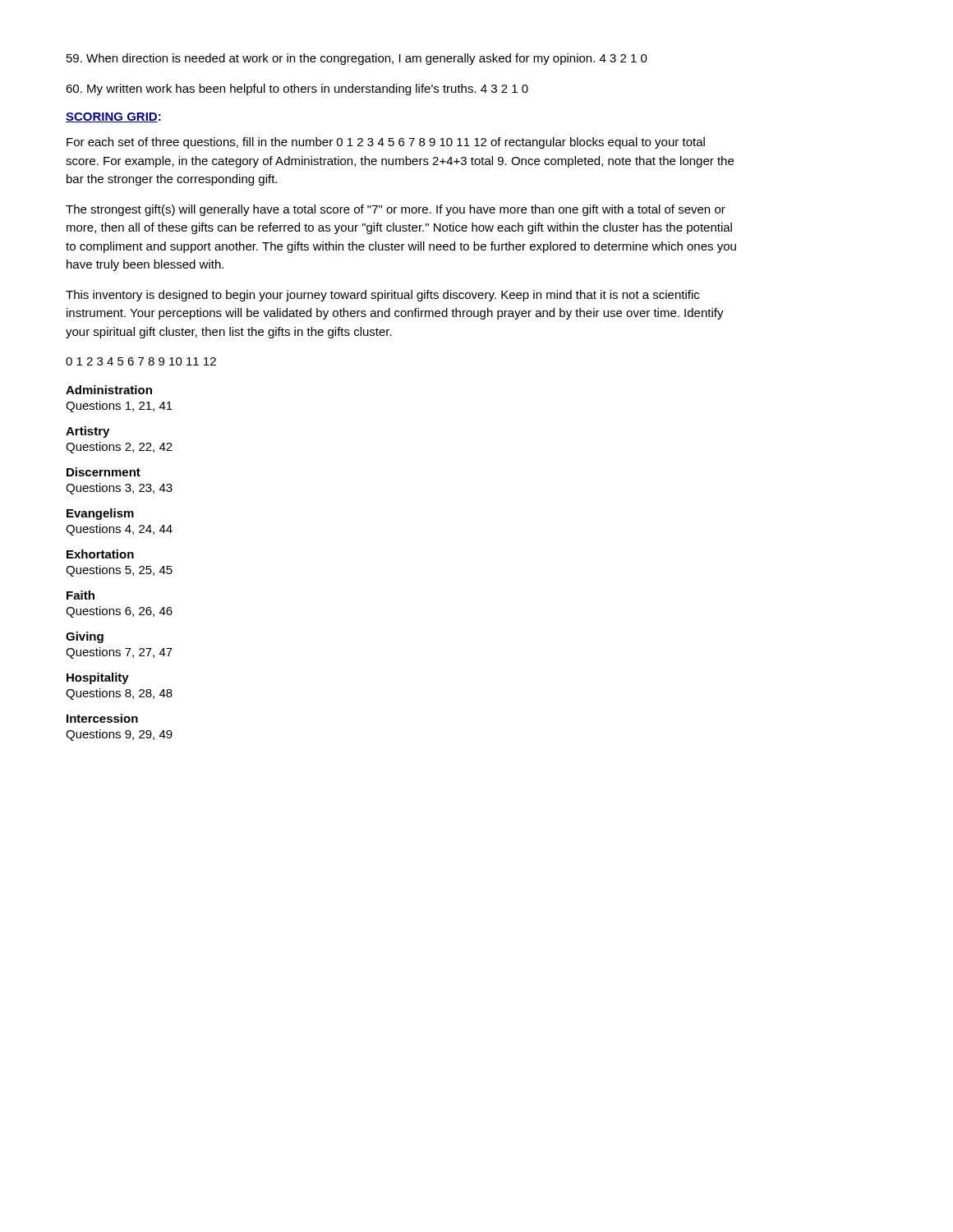Screen dimensions: 1232x953
Task: Select the text block starting "Intercession Questions 9, 29, 49"
Action: click(102, 718)
